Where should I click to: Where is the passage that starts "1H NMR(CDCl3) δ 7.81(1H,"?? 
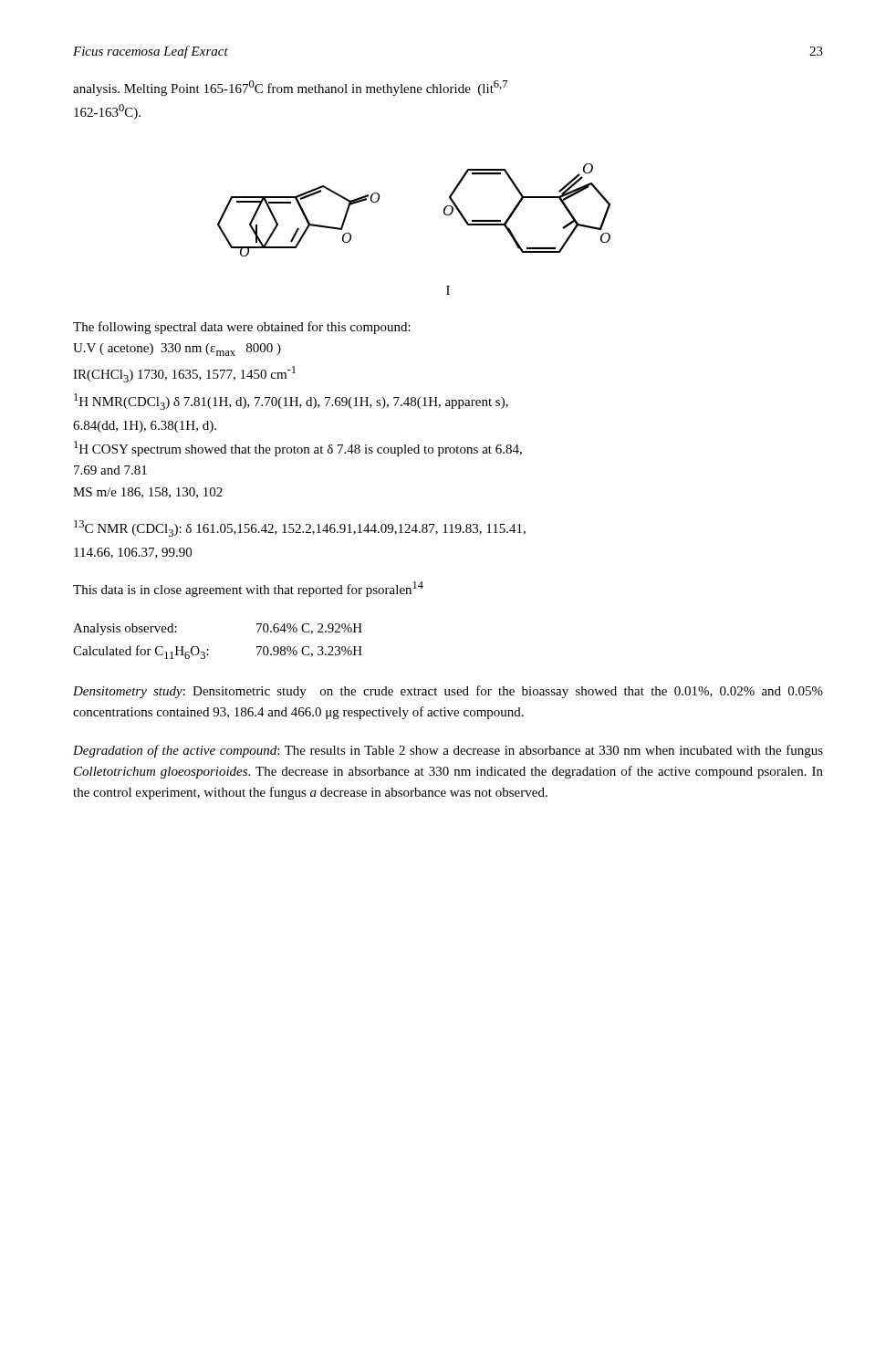291,411
